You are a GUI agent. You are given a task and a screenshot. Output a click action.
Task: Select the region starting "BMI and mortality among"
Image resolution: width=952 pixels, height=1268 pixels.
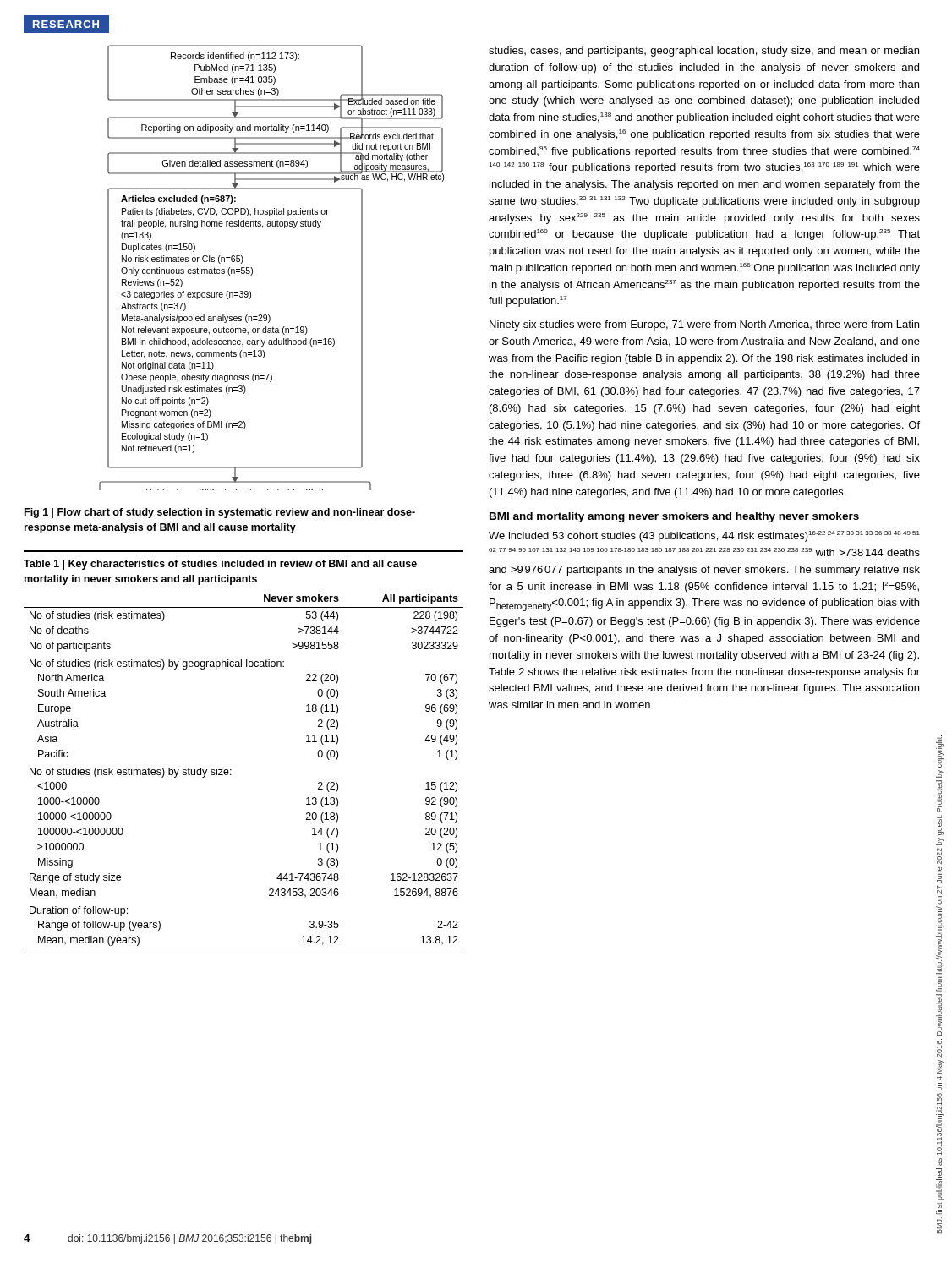[x=674, y=516]
